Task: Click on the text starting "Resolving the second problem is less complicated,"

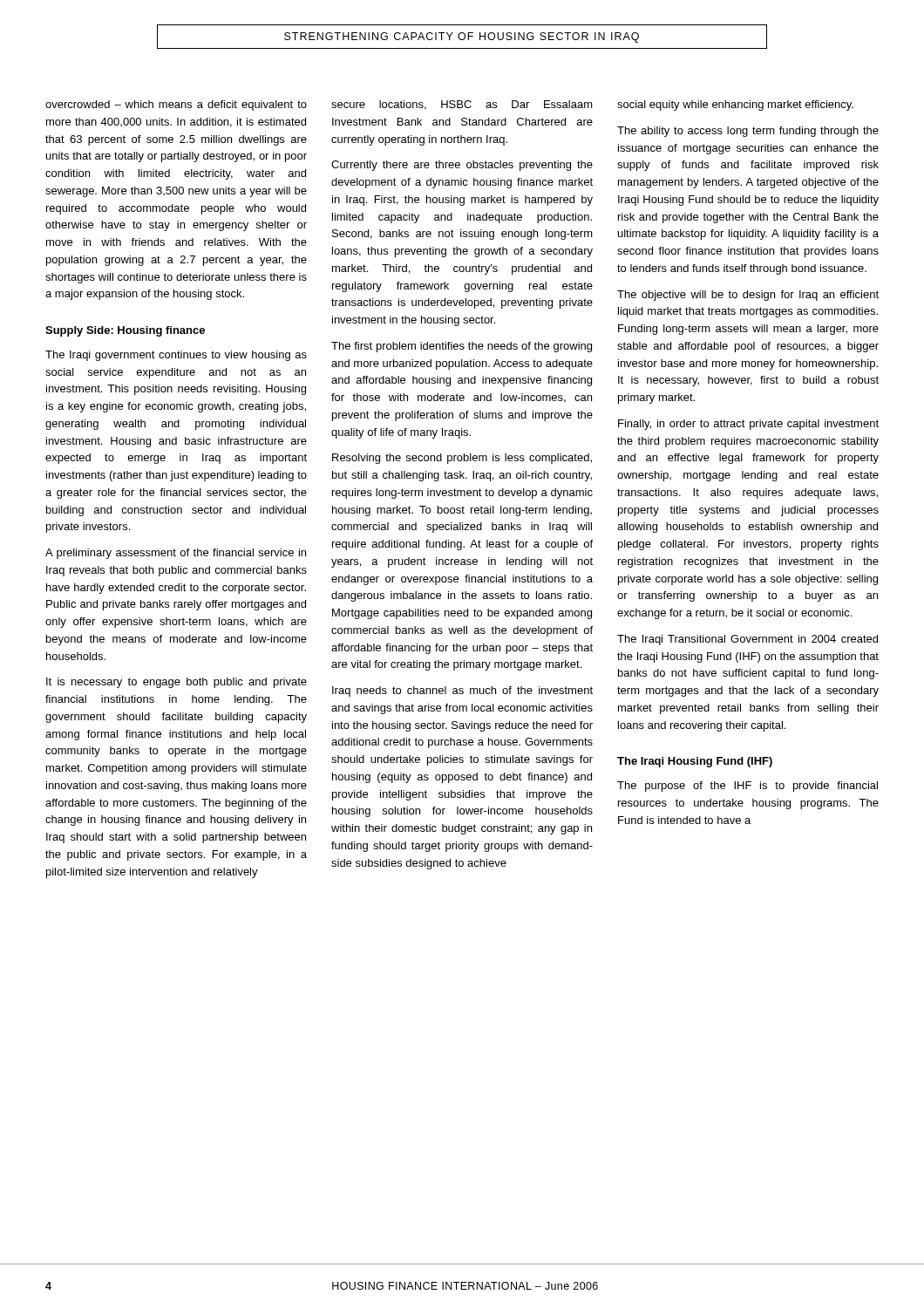Action: point(462,561)
